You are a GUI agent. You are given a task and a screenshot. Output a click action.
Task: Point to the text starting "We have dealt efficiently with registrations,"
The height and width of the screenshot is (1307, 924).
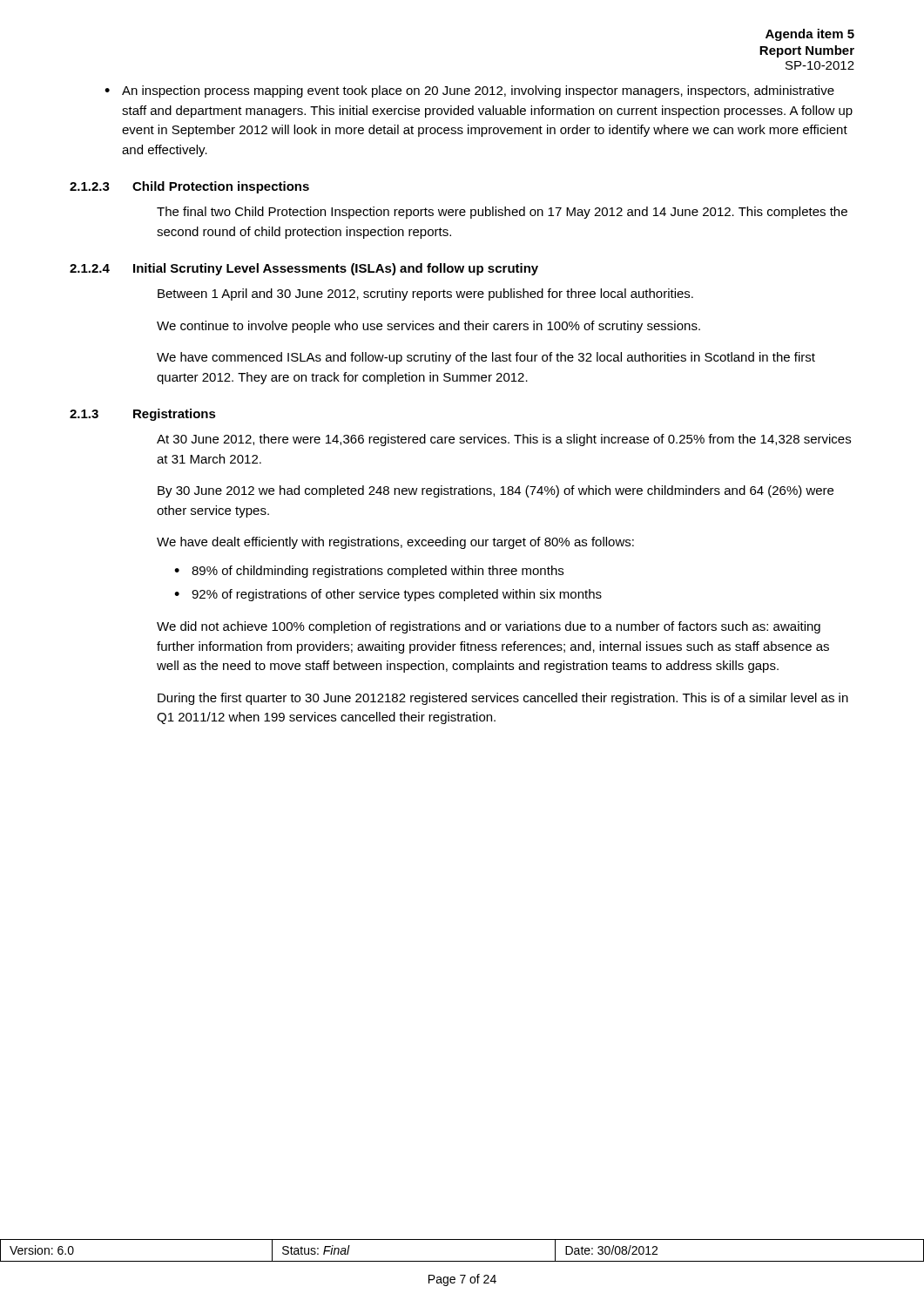click(x=396, y=542)
